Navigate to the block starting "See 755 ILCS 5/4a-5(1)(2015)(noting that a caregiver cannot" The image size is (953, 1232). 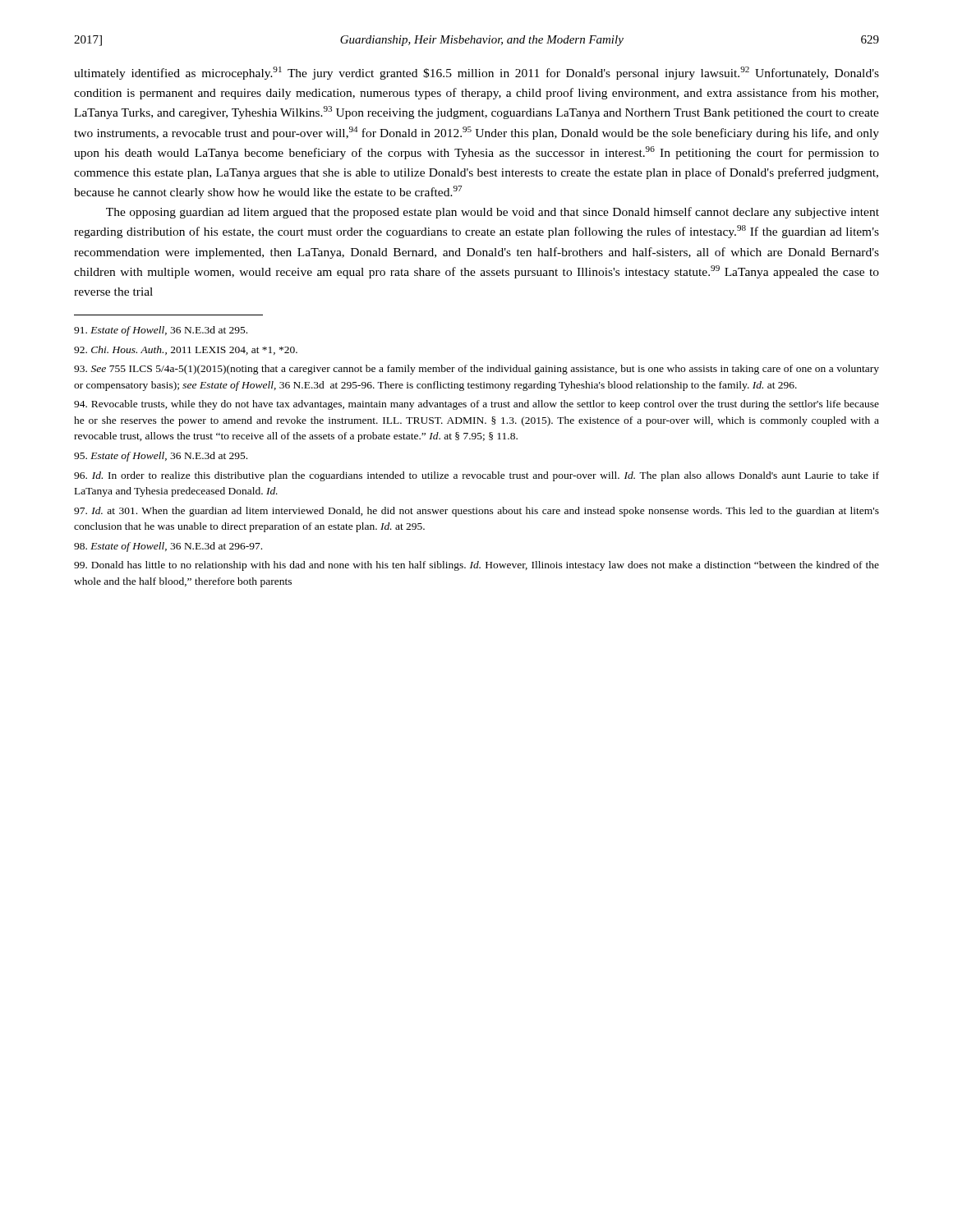click(476, 377)
